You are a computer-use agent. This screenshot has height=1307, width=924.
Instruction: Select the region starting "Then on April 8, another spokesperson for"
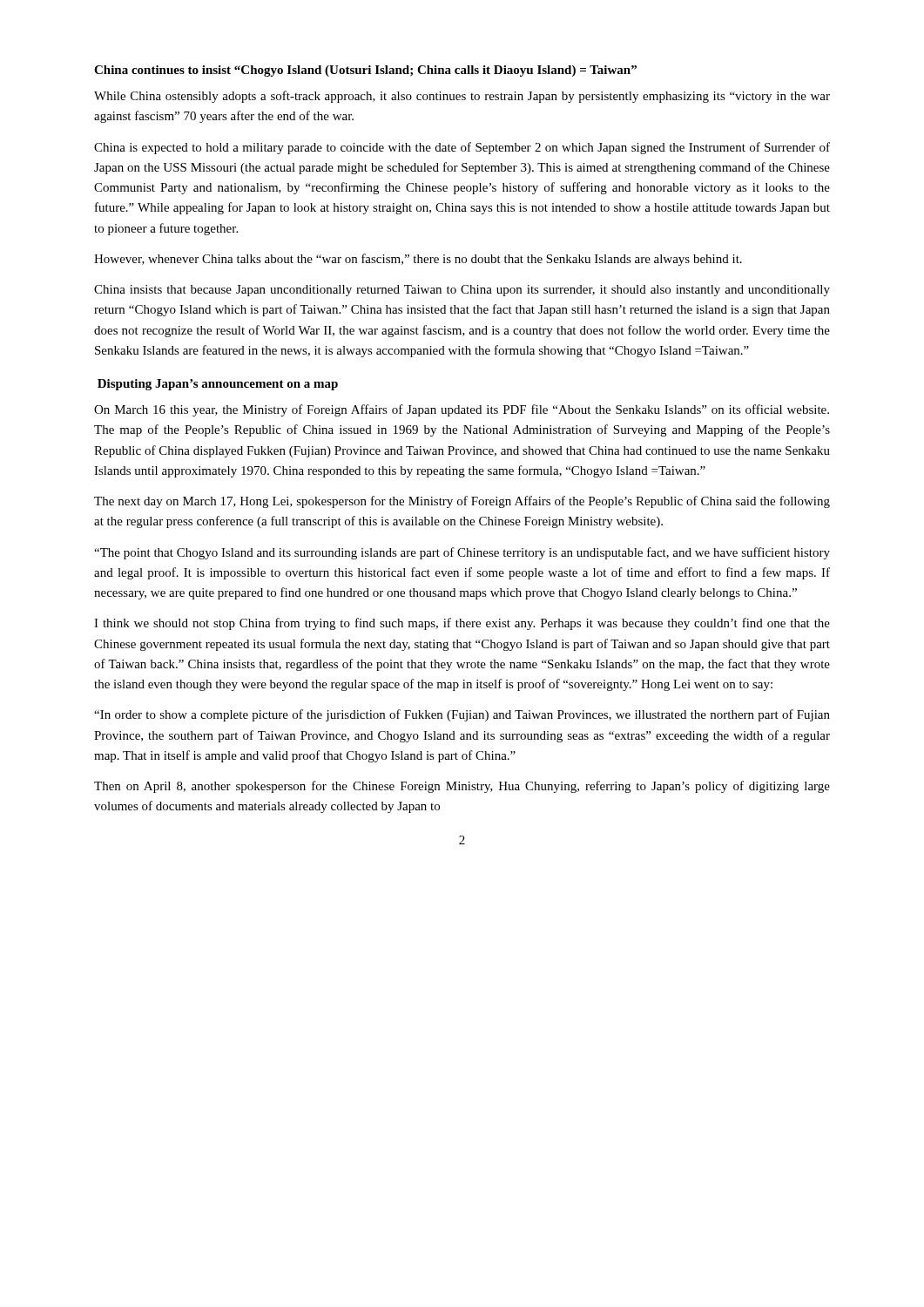pos(462,797)
